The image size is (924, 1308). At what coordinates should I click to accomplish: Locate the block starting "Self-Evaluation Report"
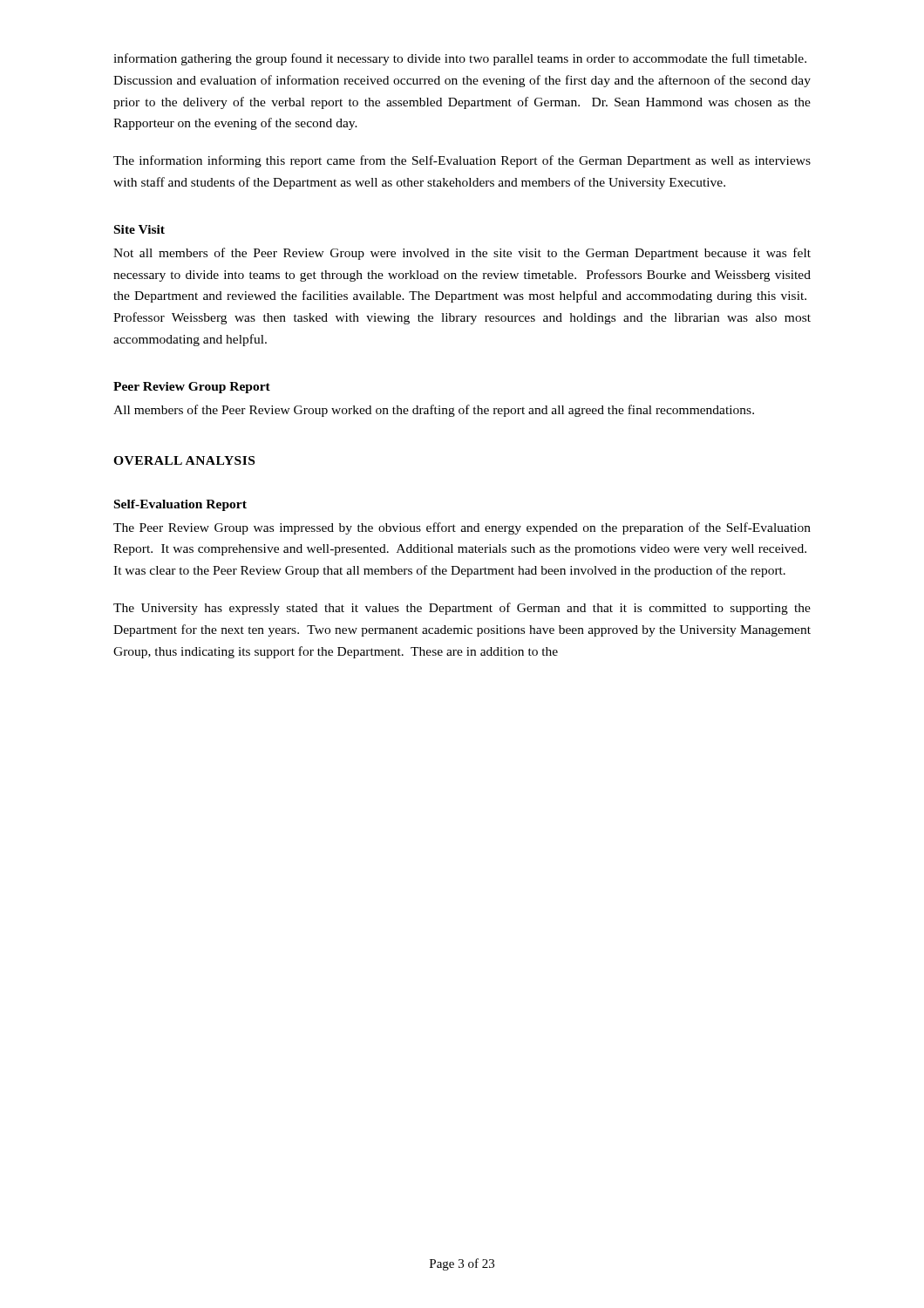click(x=180, y=503)
